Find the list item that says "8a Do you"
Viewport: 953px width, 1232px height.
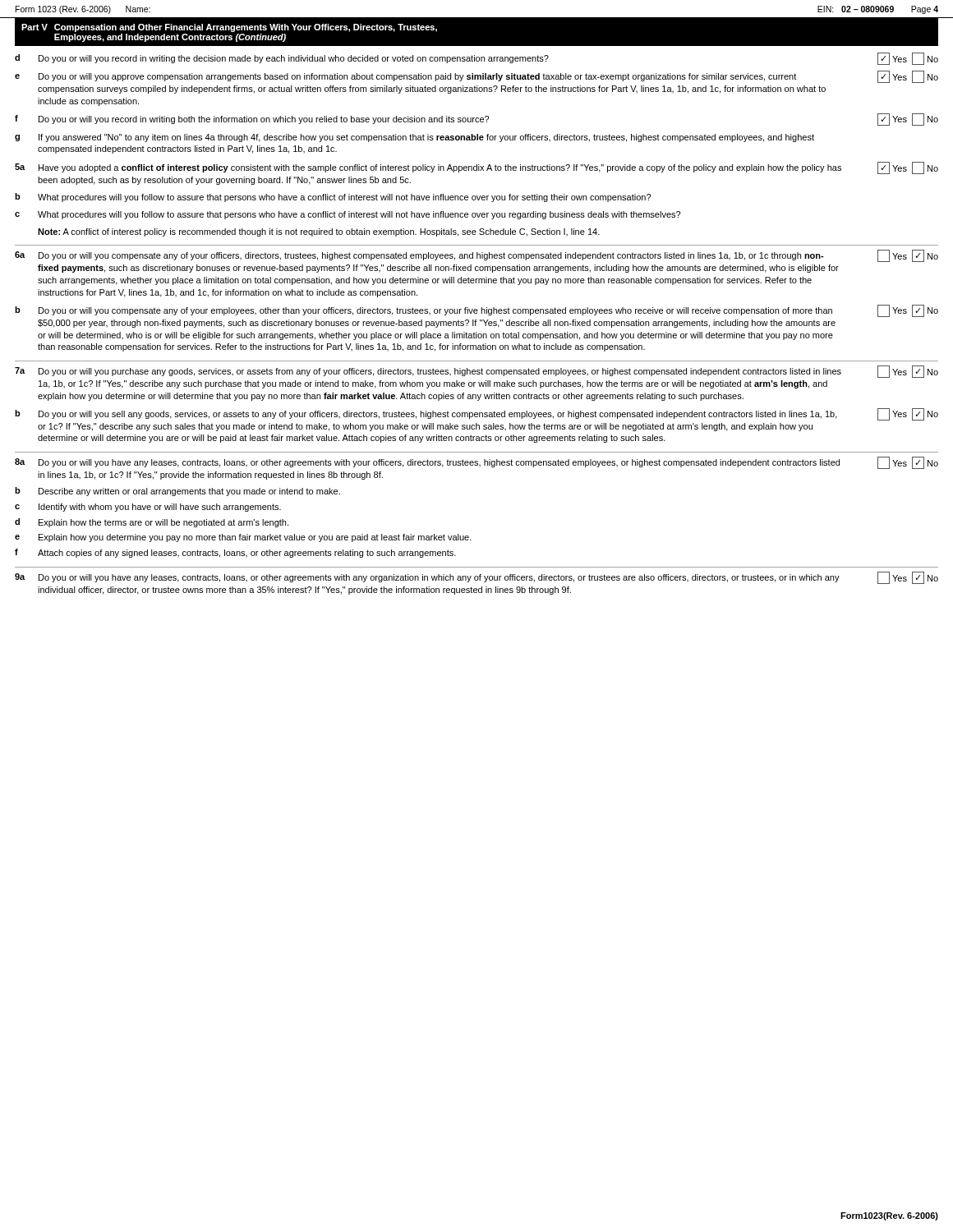[x=476, y=469]
